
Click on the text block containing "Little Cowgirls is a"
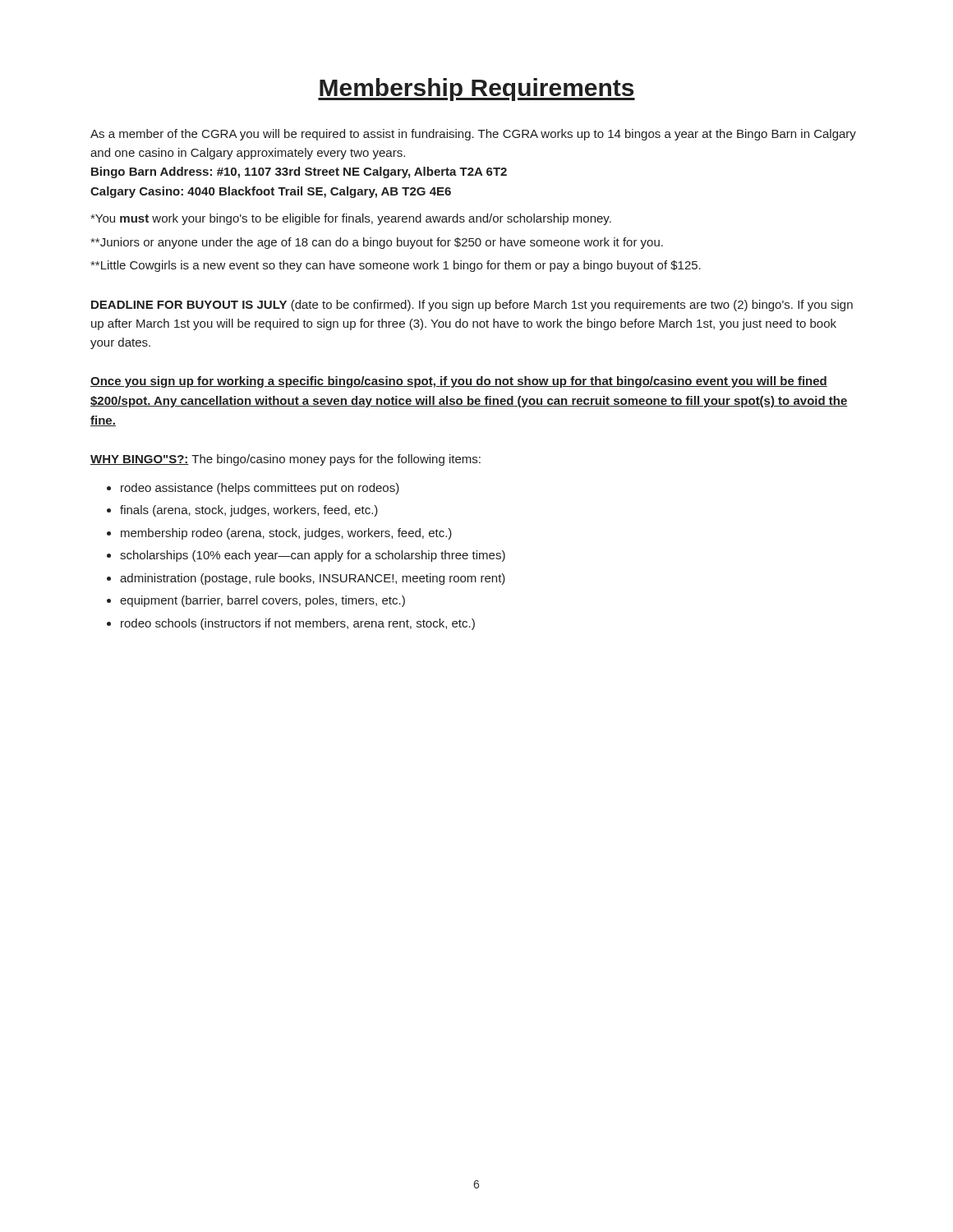(396, 265)
